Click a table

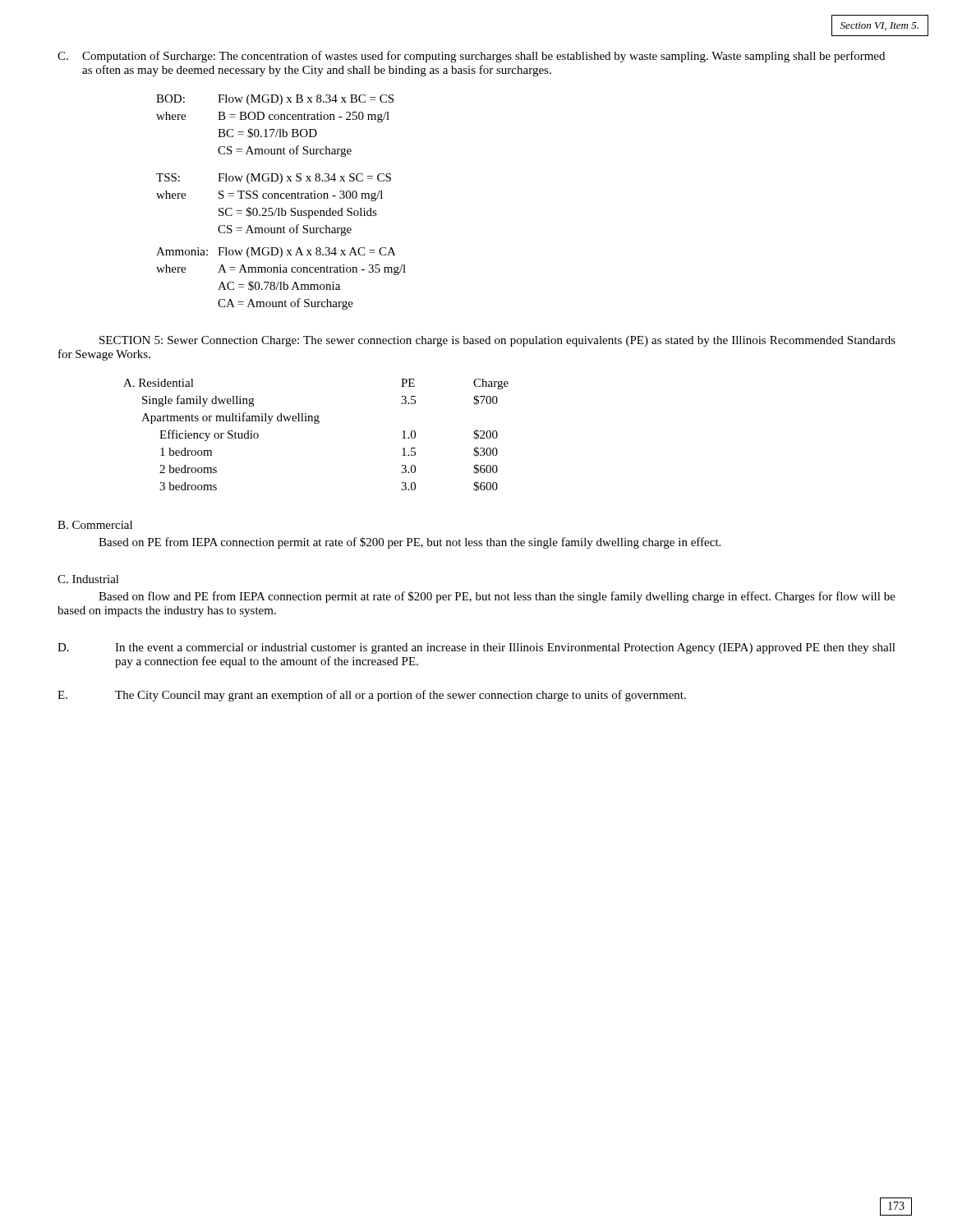coord(509,435)
